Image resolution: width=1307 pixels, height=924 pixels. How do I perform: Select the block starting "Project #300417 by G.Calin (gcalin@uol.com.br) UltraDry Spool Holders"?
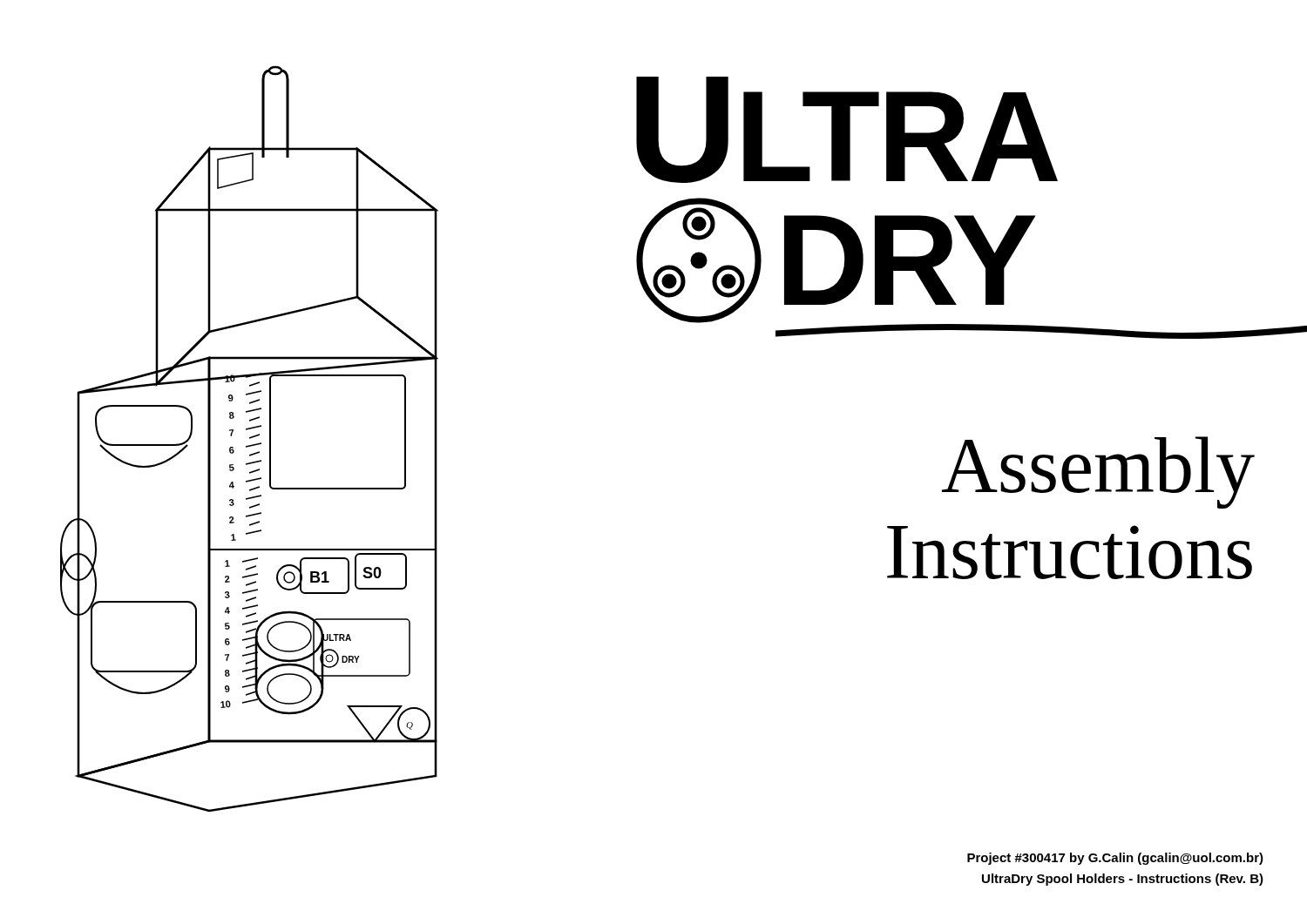click(x=1115, y=868)
